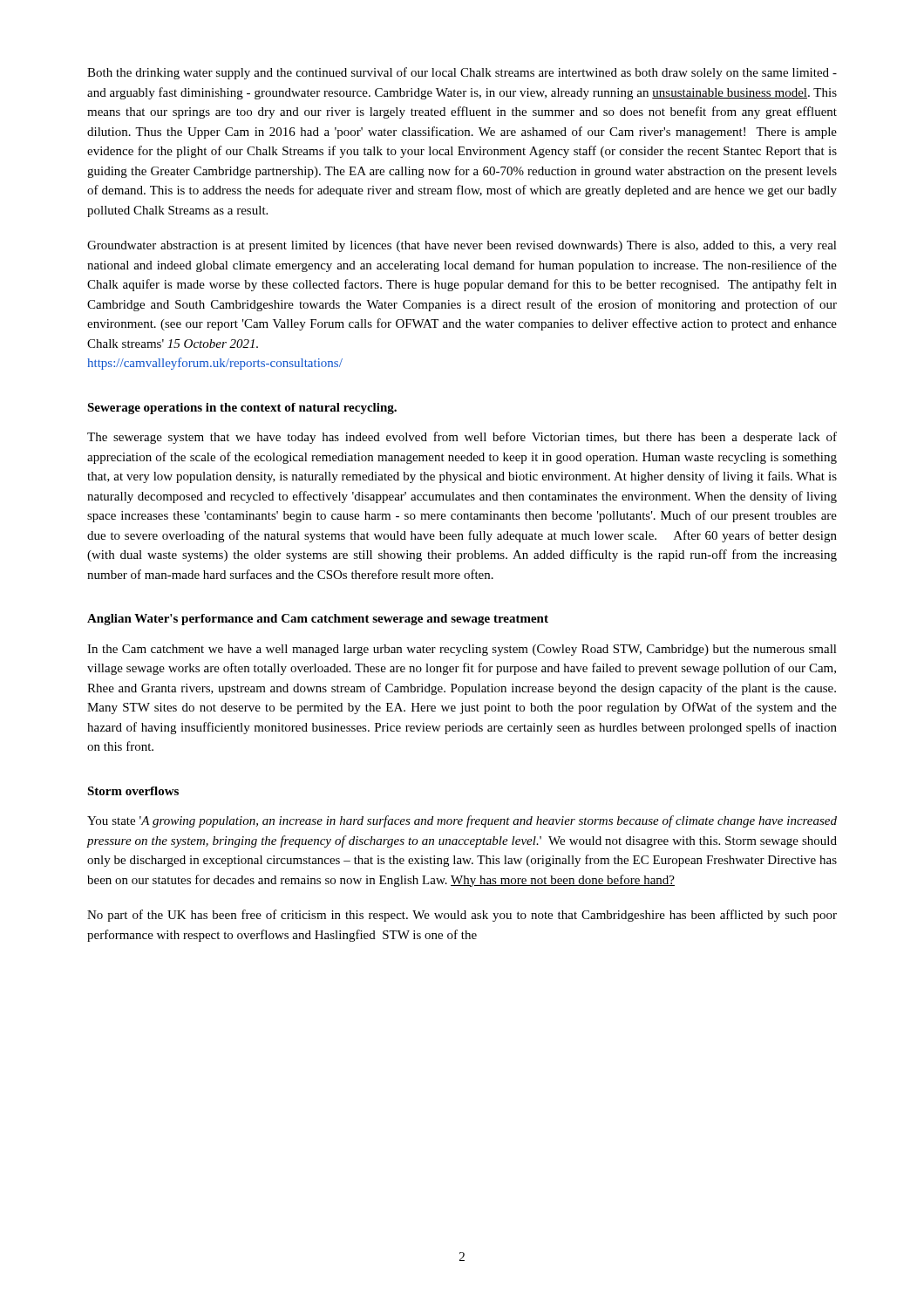This screenshot has width=924, height=1308.
Task: Point to the text starting "The sewerage system that we have today"
Action: click(x=462, y=506)
